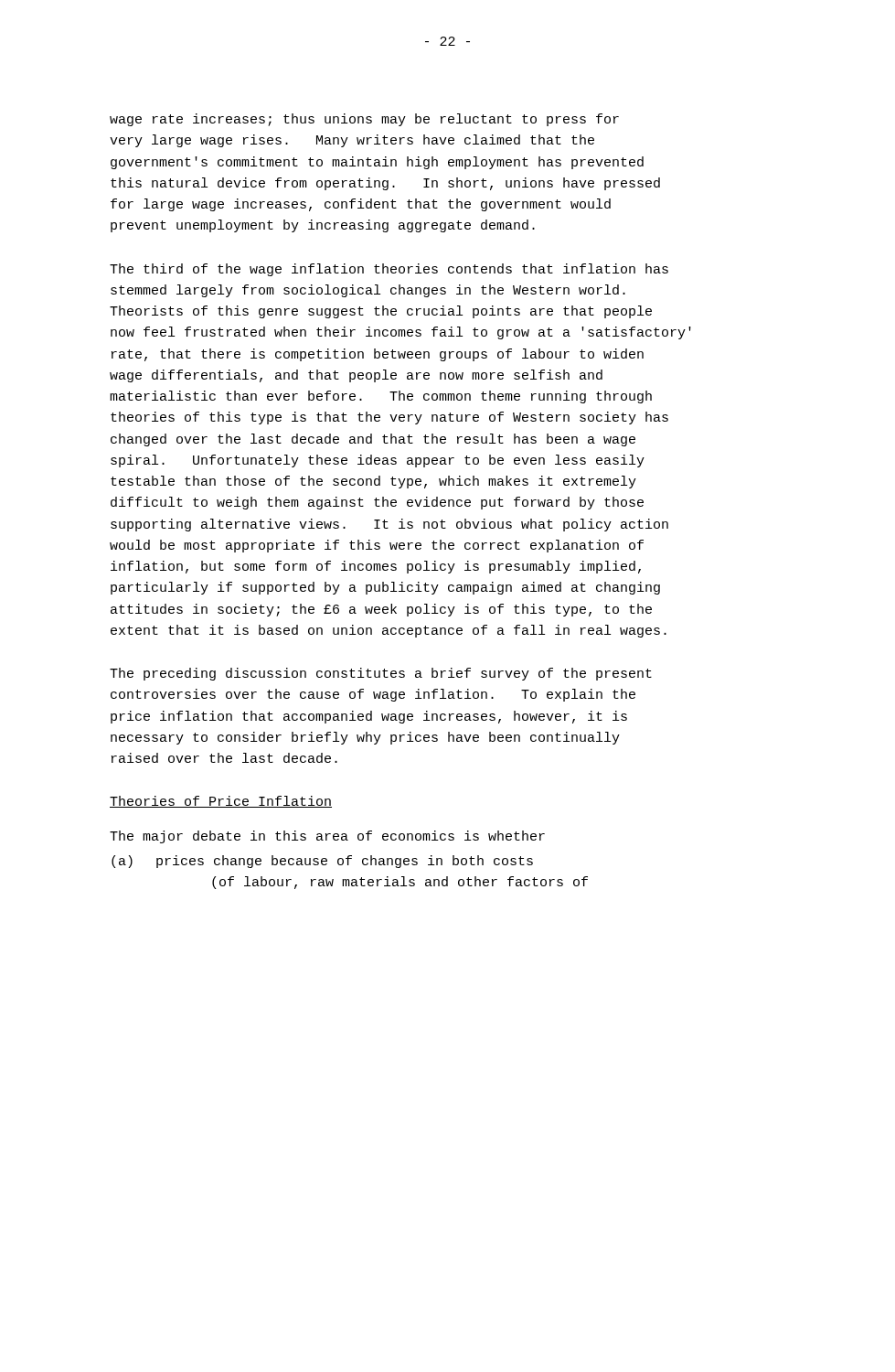Select the block starting "The preceding discussion constitutes a brief"
The height and width of the screenshot is (1372, 895).
point(381,717)
